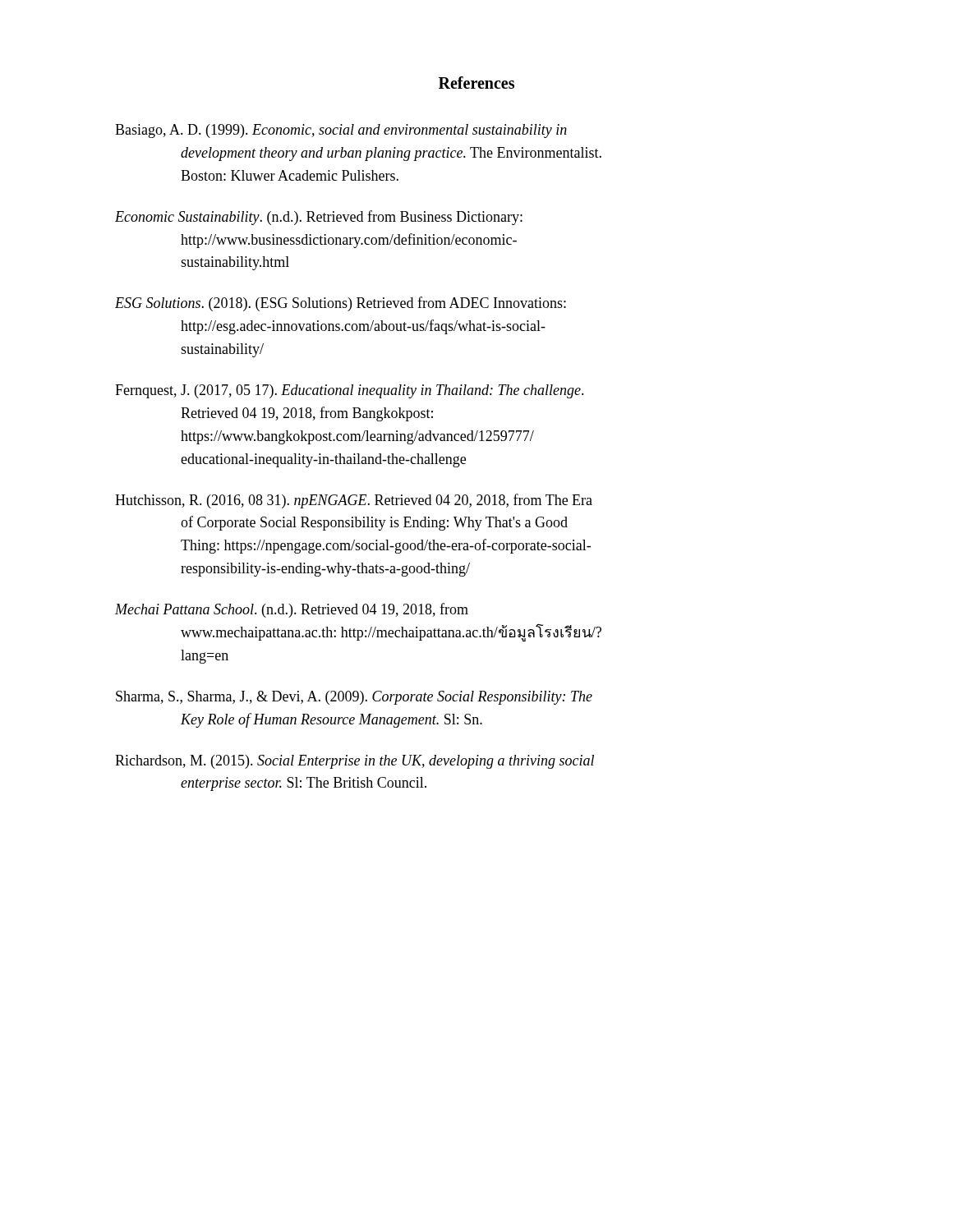The height and width of the screenshot is (1232, 953).
Task: Select the text block starting "Hutchisson, R. (2016, 08 31). npENGAGE. Retrieved 04"
Action: 476,535
